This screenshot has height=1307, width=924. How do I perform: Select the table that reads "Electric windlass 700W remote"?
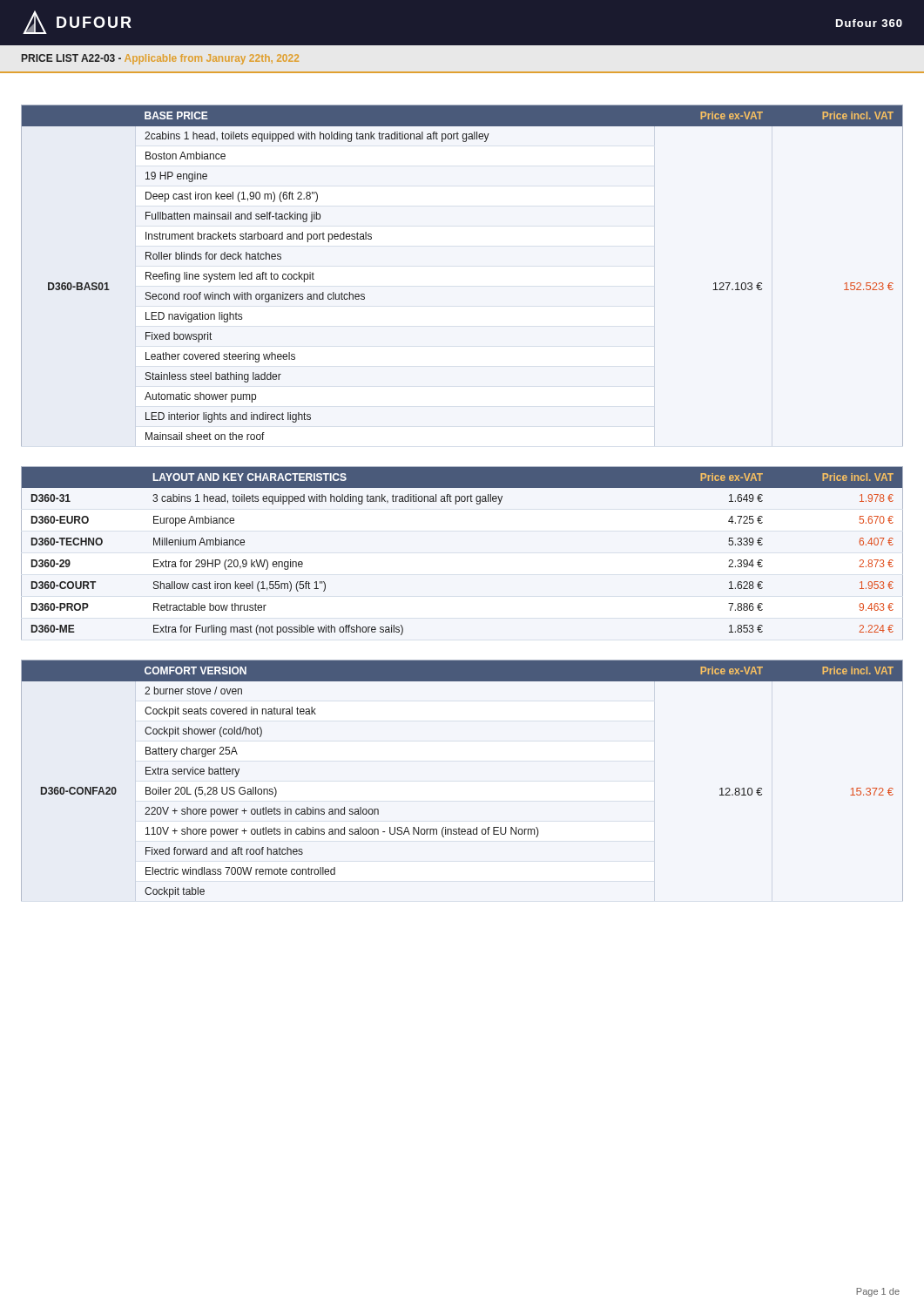tap(462, 781)
